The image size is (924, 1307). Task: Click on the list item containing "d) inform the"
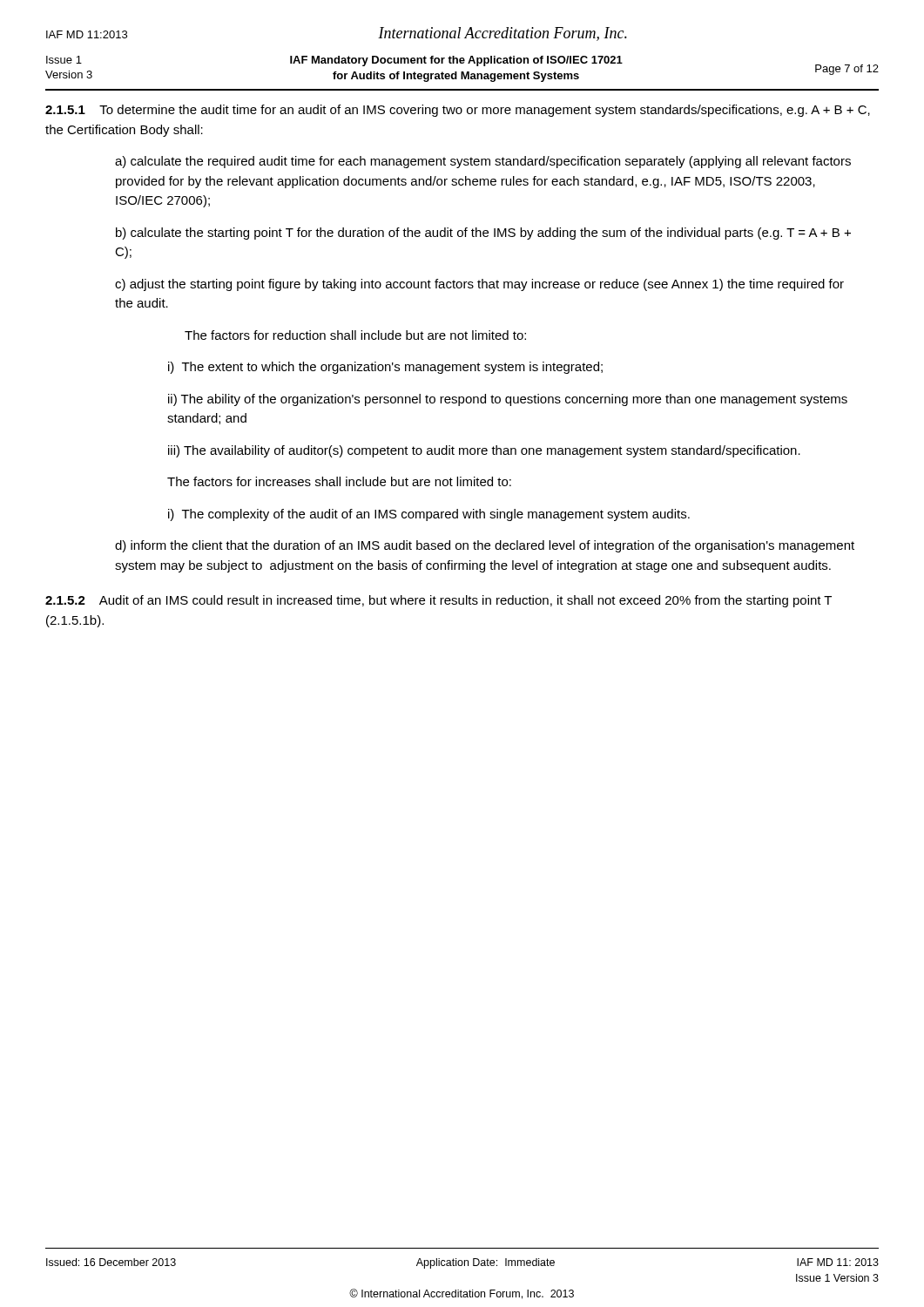click(x=485, y=555)
